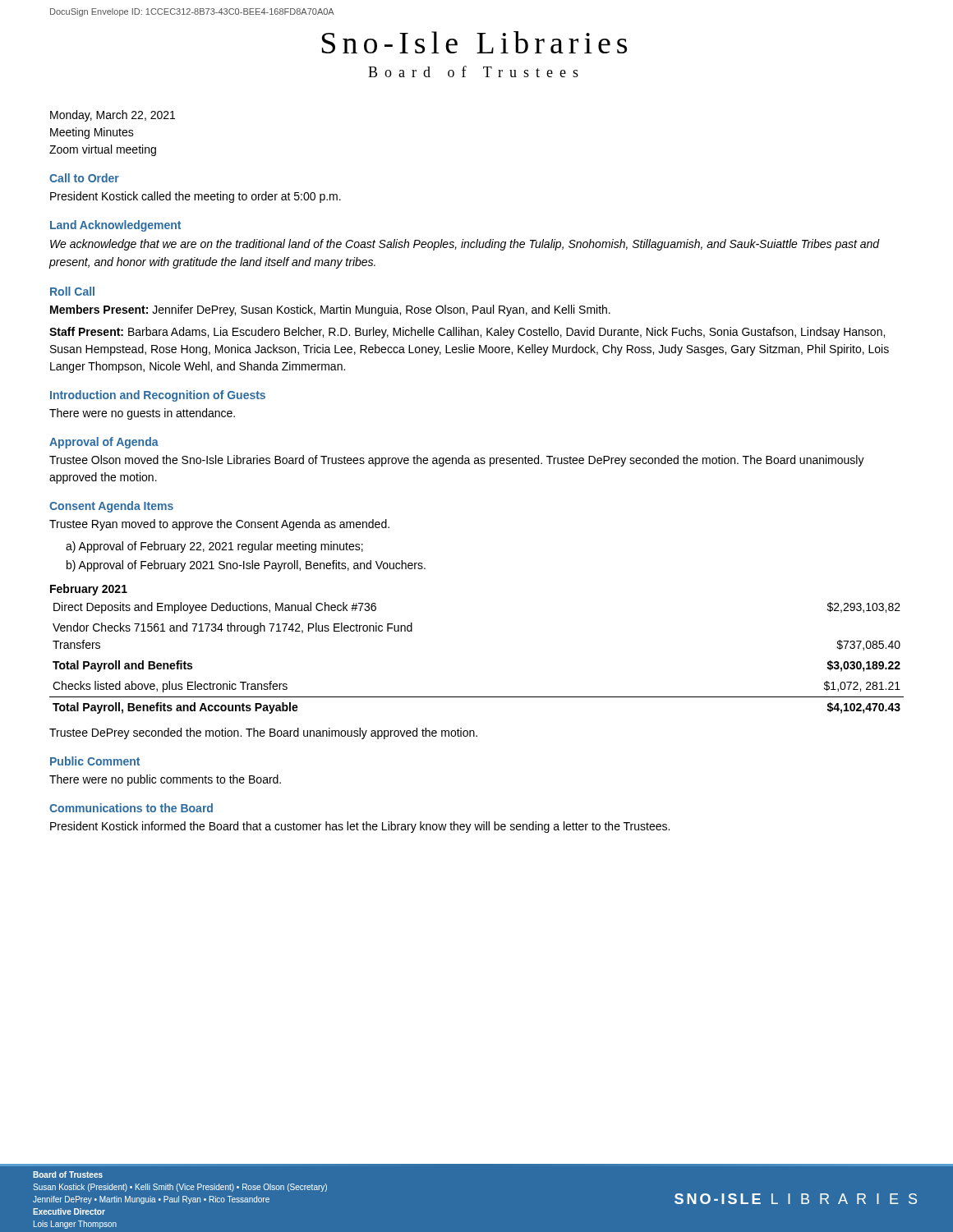
Task: Select the element starting "Trustee Ryan moved"
Action: [x=220, y=524]
